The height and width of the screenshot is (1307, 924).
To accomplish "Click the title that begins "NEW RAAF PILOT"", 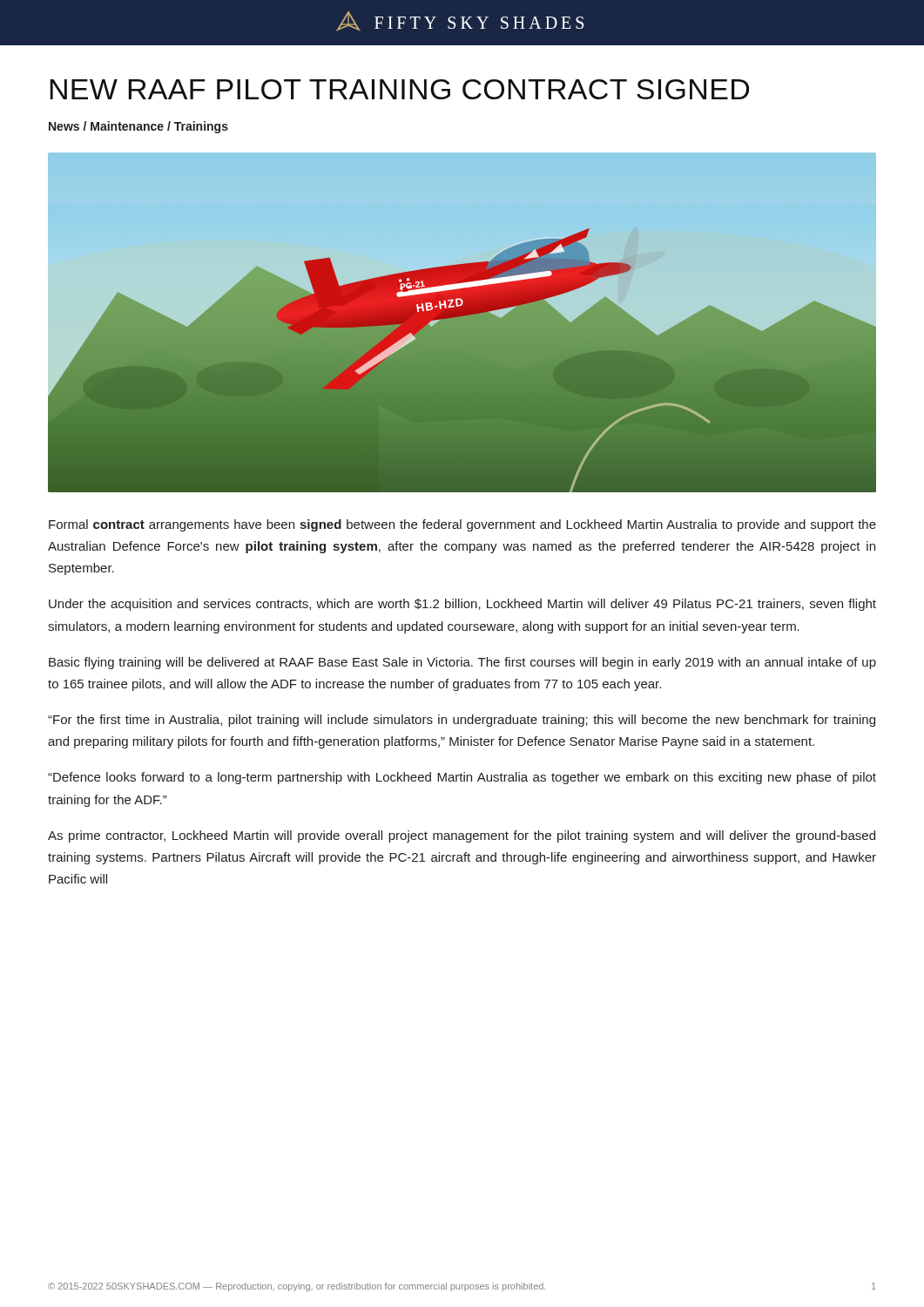I will click(x=462, y=89).
